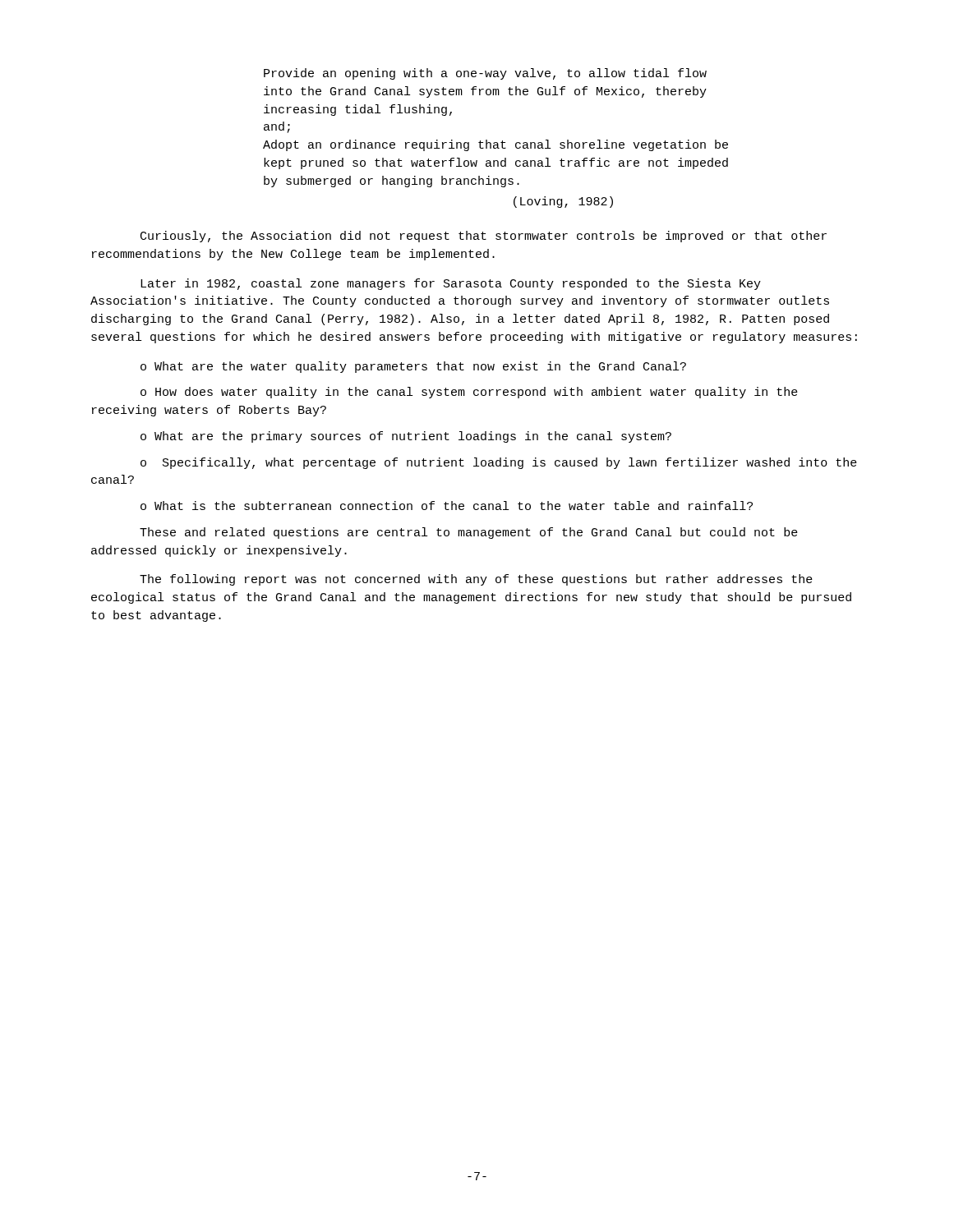Screen dimensions: 1232x954
Task: Point to "(Loving, 1982)"
Action: 563,203
